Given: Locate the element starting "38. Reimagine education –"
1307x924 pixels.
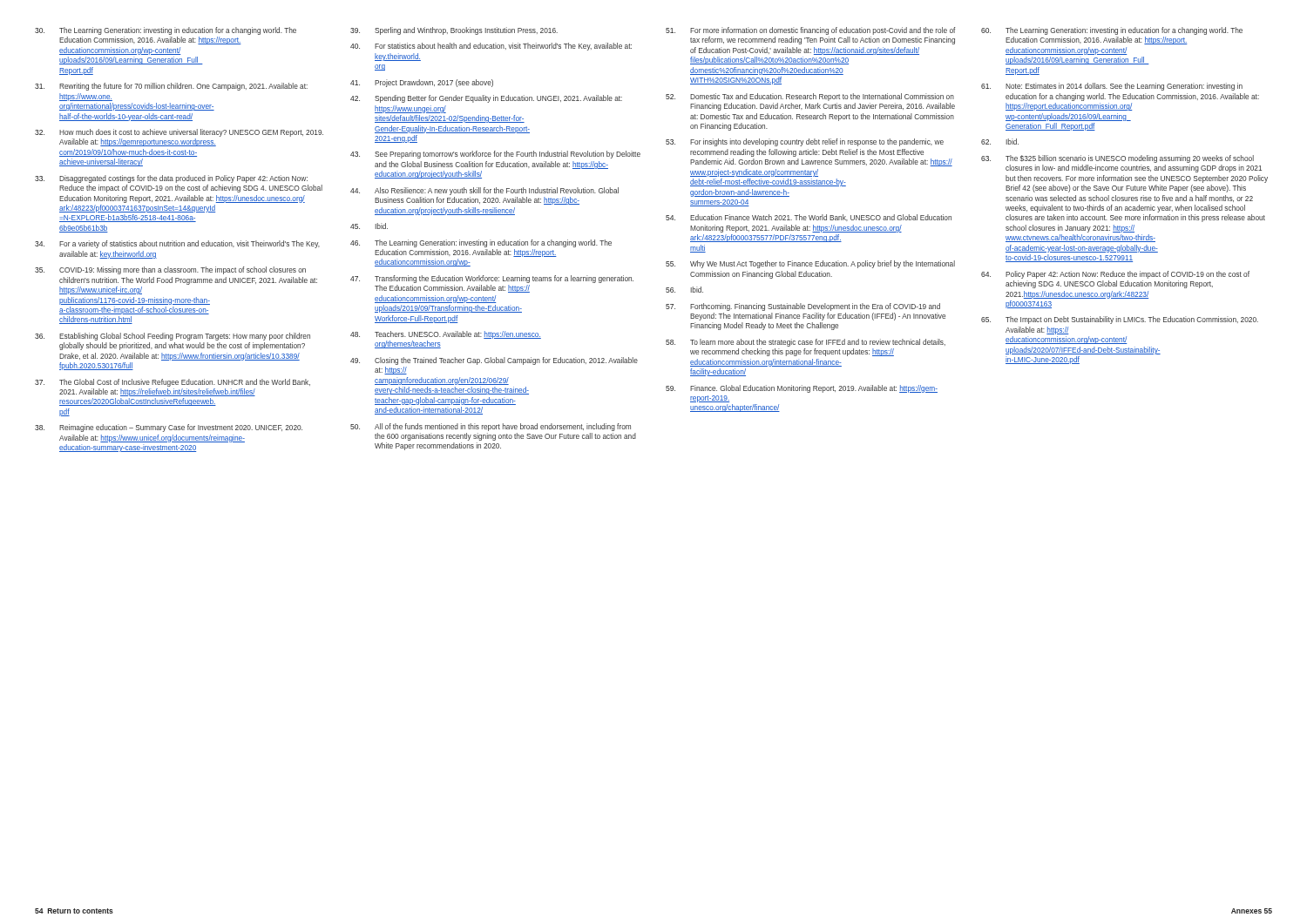Looking at the screenshot, I should [180, 438].
